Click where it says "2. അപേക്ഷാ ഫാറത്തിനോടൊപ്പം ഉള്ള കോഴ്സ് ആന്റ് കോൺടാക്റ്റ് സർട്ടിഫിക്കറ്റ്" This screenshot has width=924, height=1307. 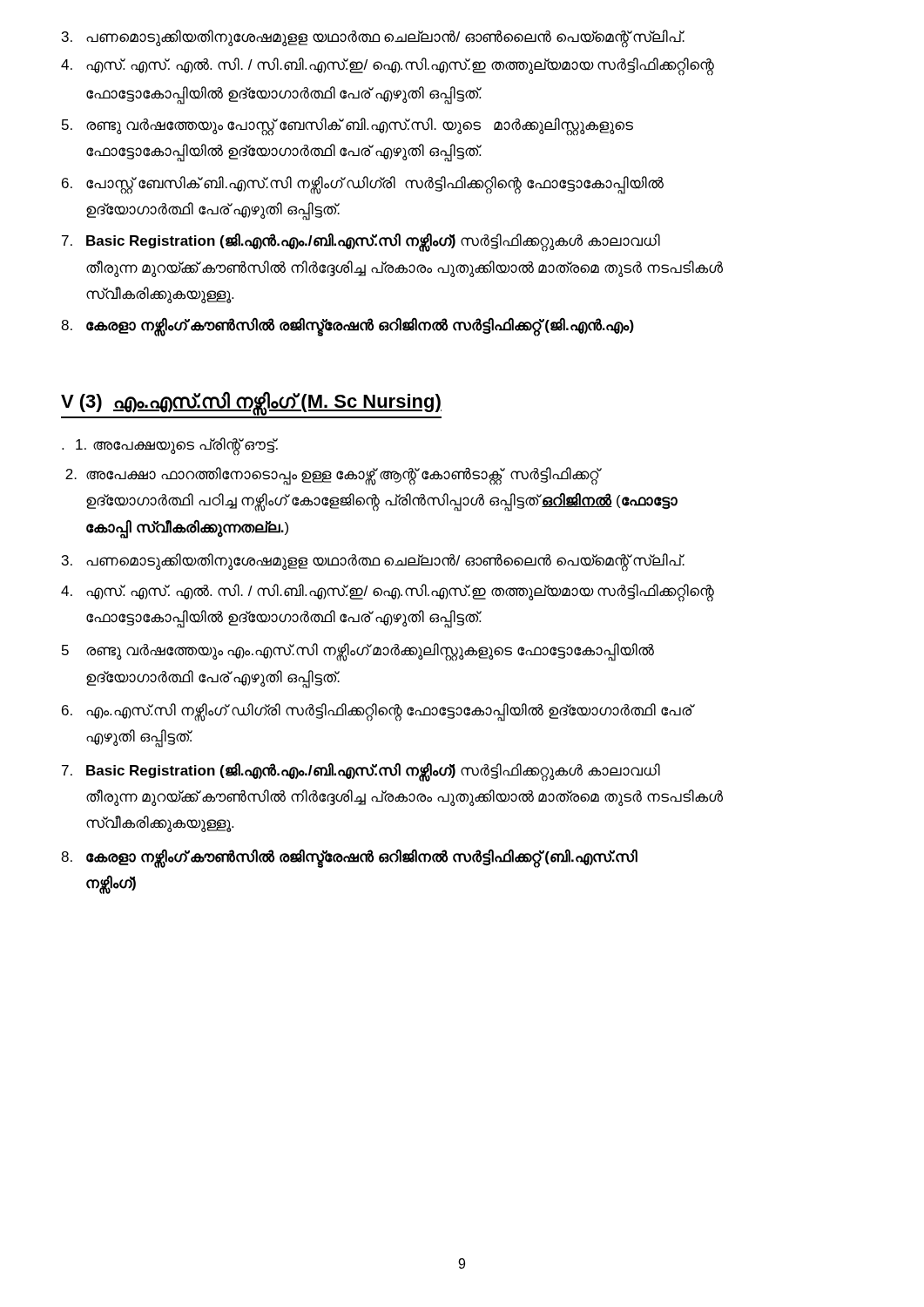(330, 475)
